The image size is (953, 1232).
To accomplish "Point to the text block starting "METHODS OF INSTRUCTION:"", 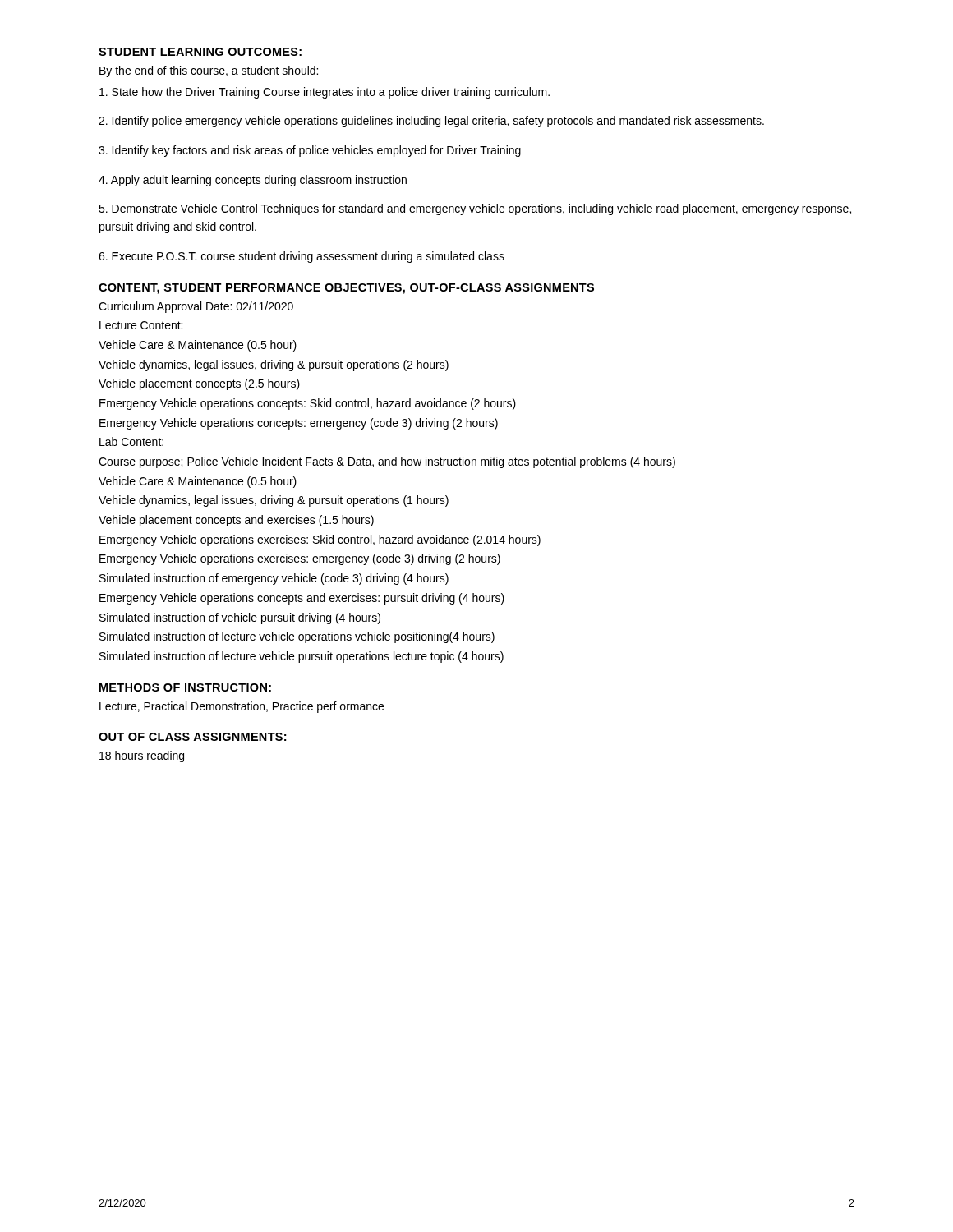I will click(x=185, y=687).
